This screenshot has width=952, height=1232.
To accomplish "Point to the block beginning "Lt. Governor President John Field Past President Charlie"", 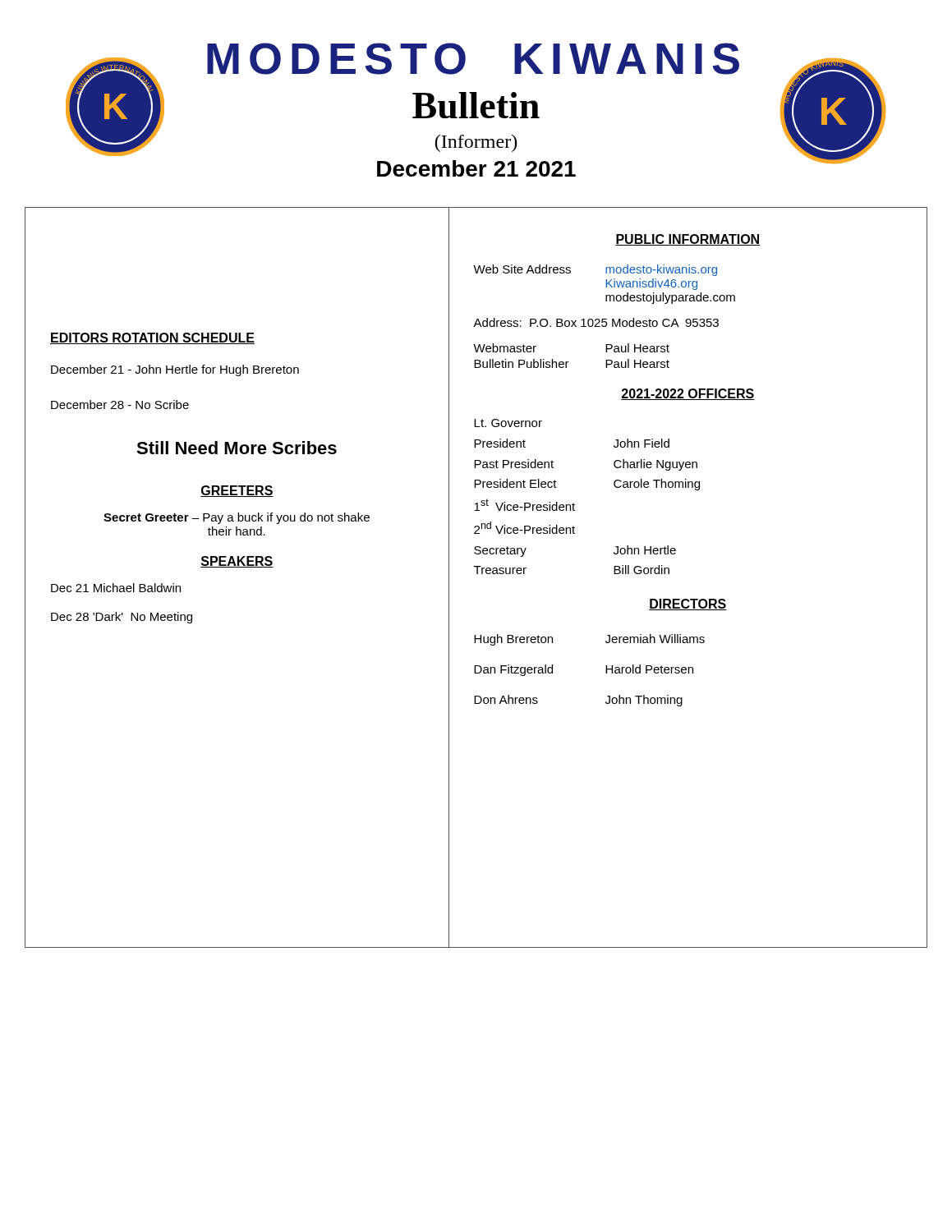I will (x=688, y=497).
